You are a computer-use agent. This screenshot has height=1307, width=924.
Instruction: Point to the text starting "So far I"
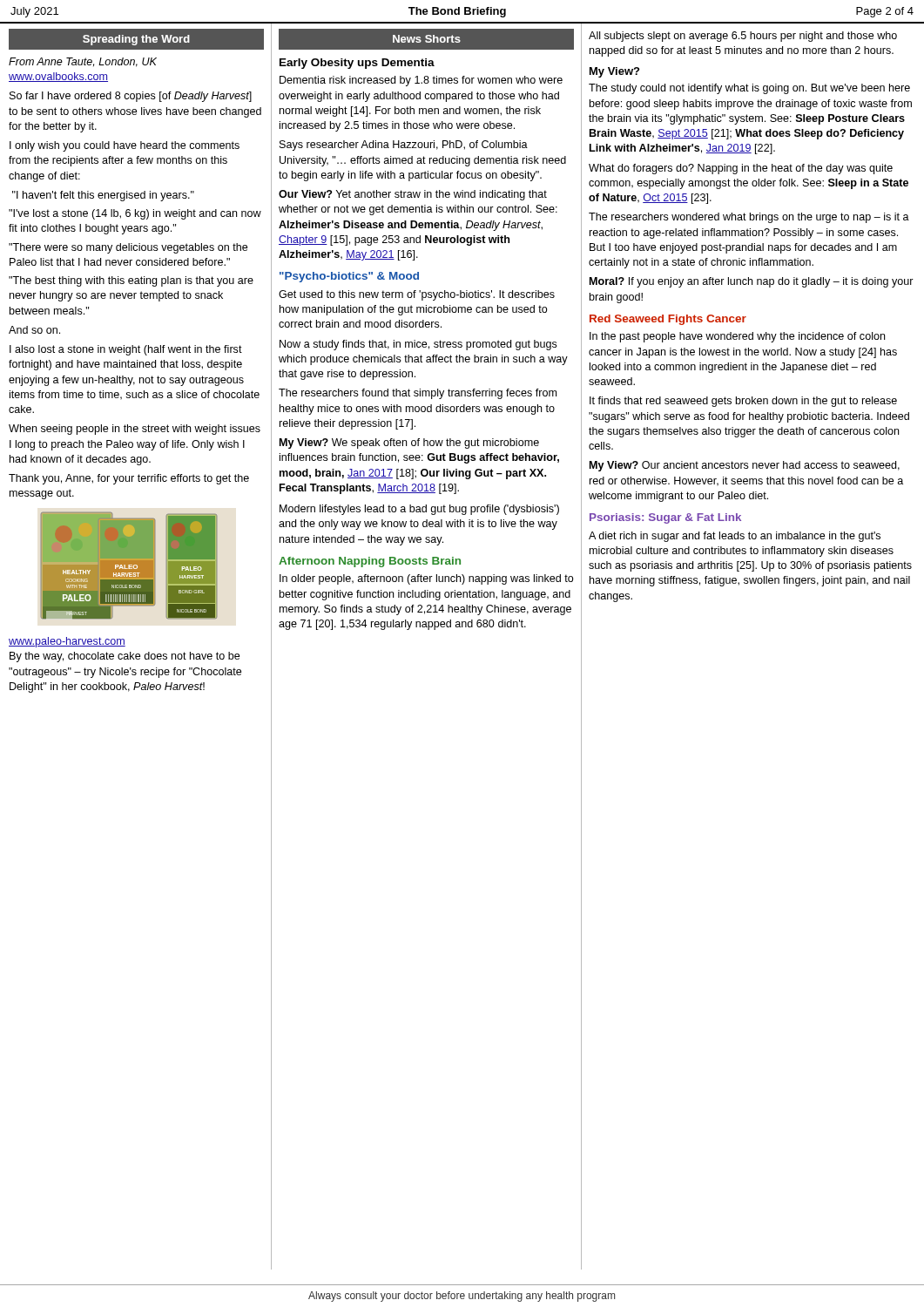[x=135, y=111]
